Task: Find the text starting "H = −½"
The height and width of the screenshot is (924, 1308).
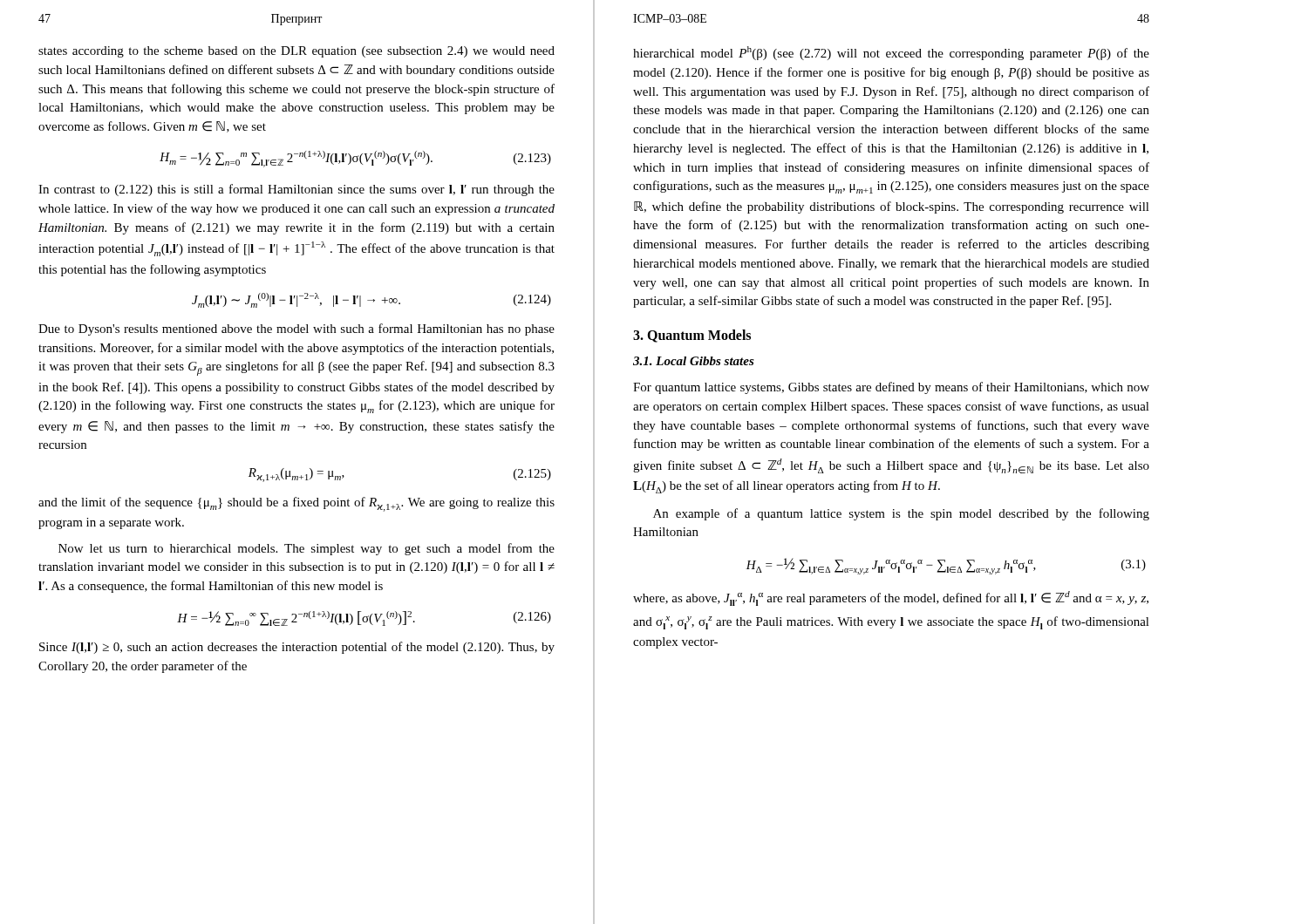Action: tap(364, 617)
